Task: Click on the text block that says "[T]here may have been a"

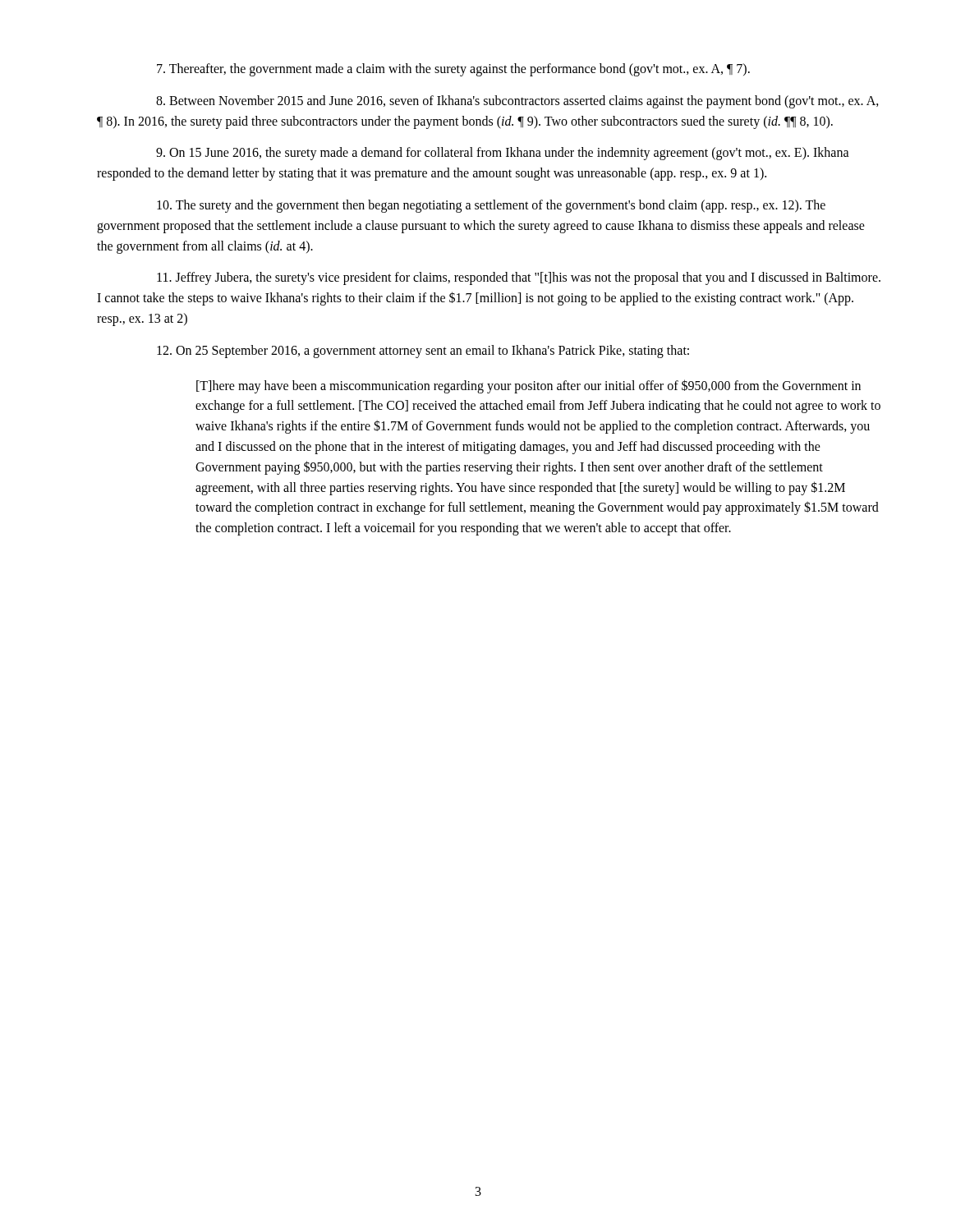Action: [x=538, y=457]
